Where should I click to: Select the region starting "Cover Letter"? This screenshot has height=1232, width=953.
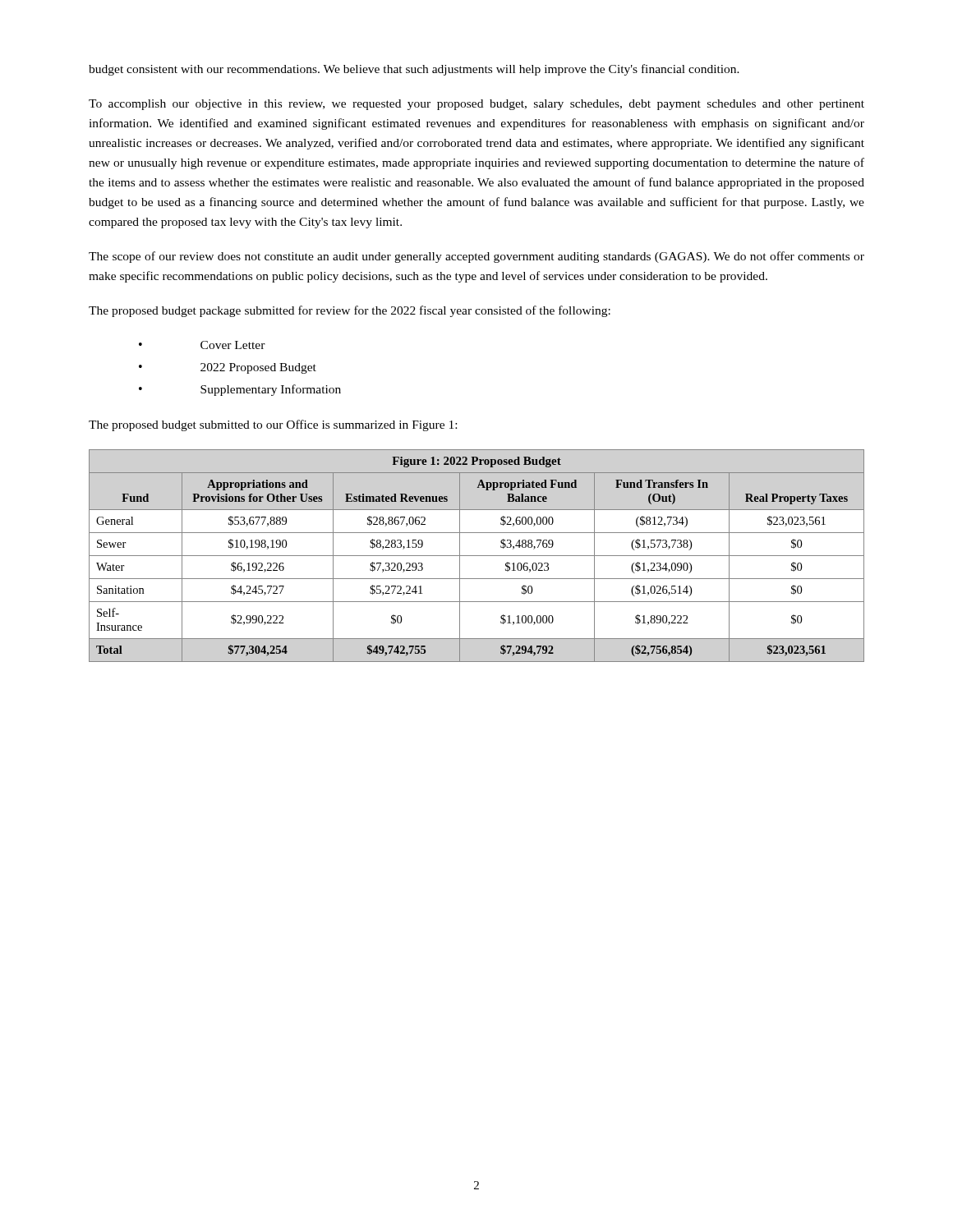pyautogui.click(x=232, y=345)
